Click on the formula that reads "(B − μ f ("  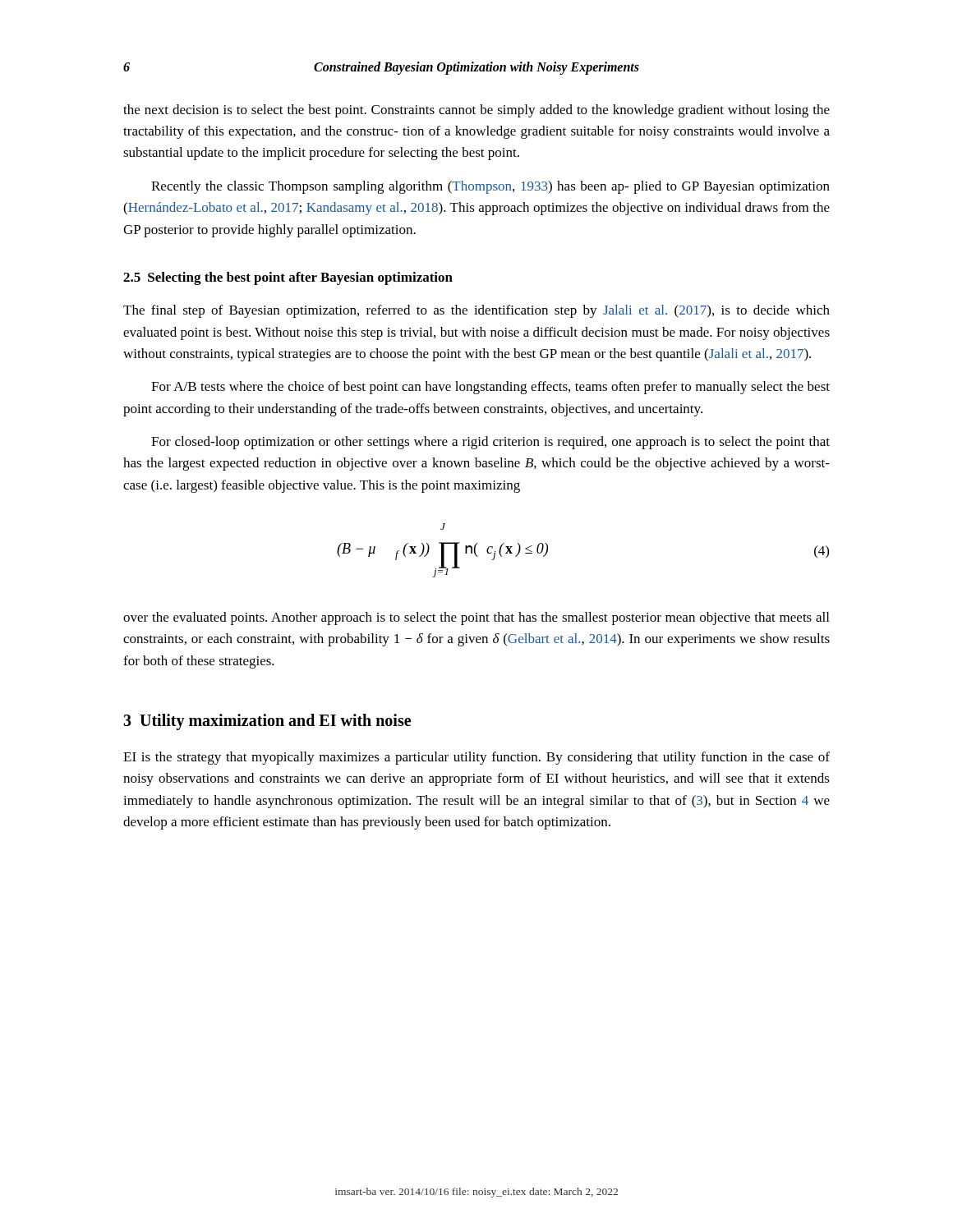pyautogui.click(x=443, y=526)
